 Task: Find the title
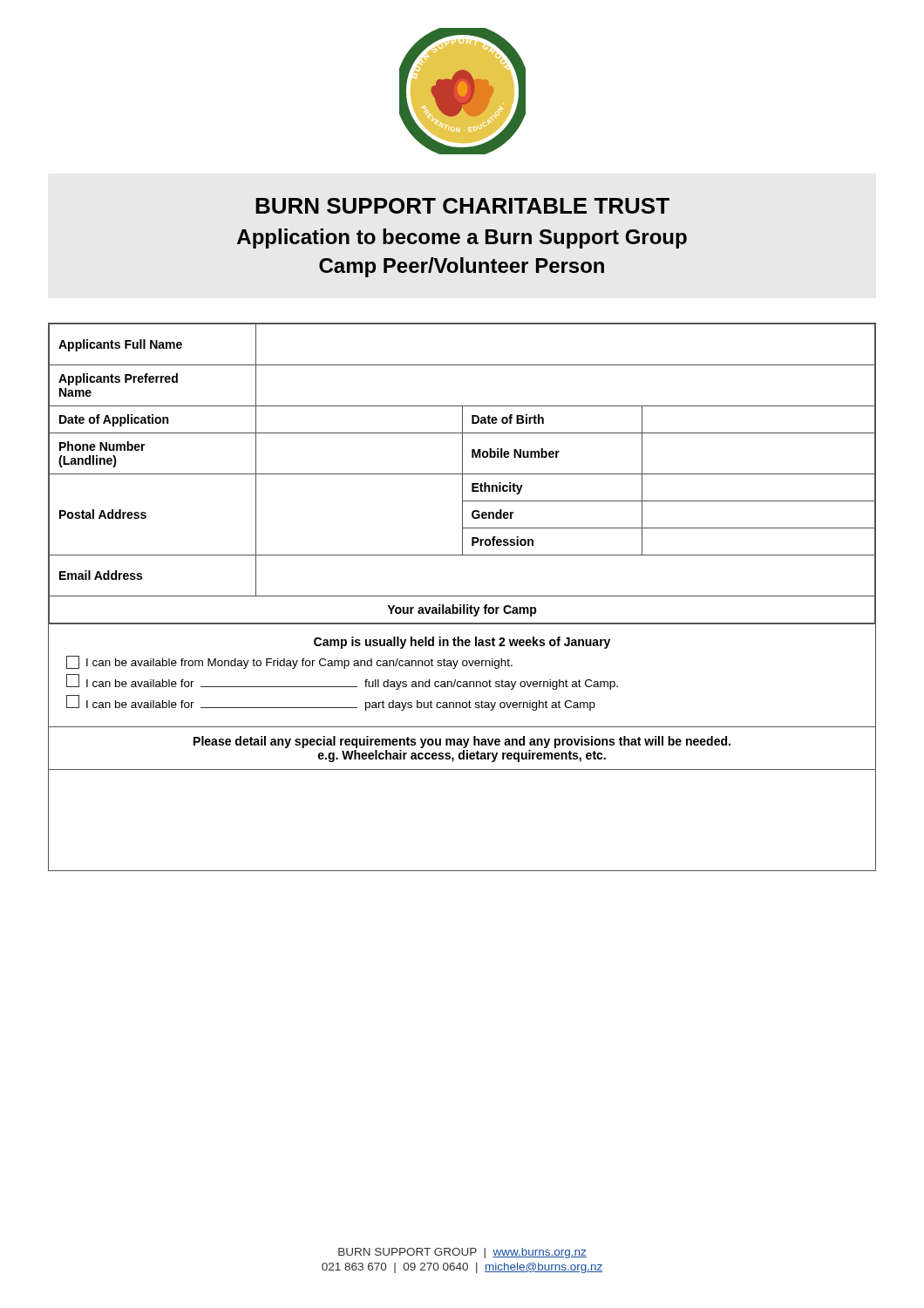462,236
